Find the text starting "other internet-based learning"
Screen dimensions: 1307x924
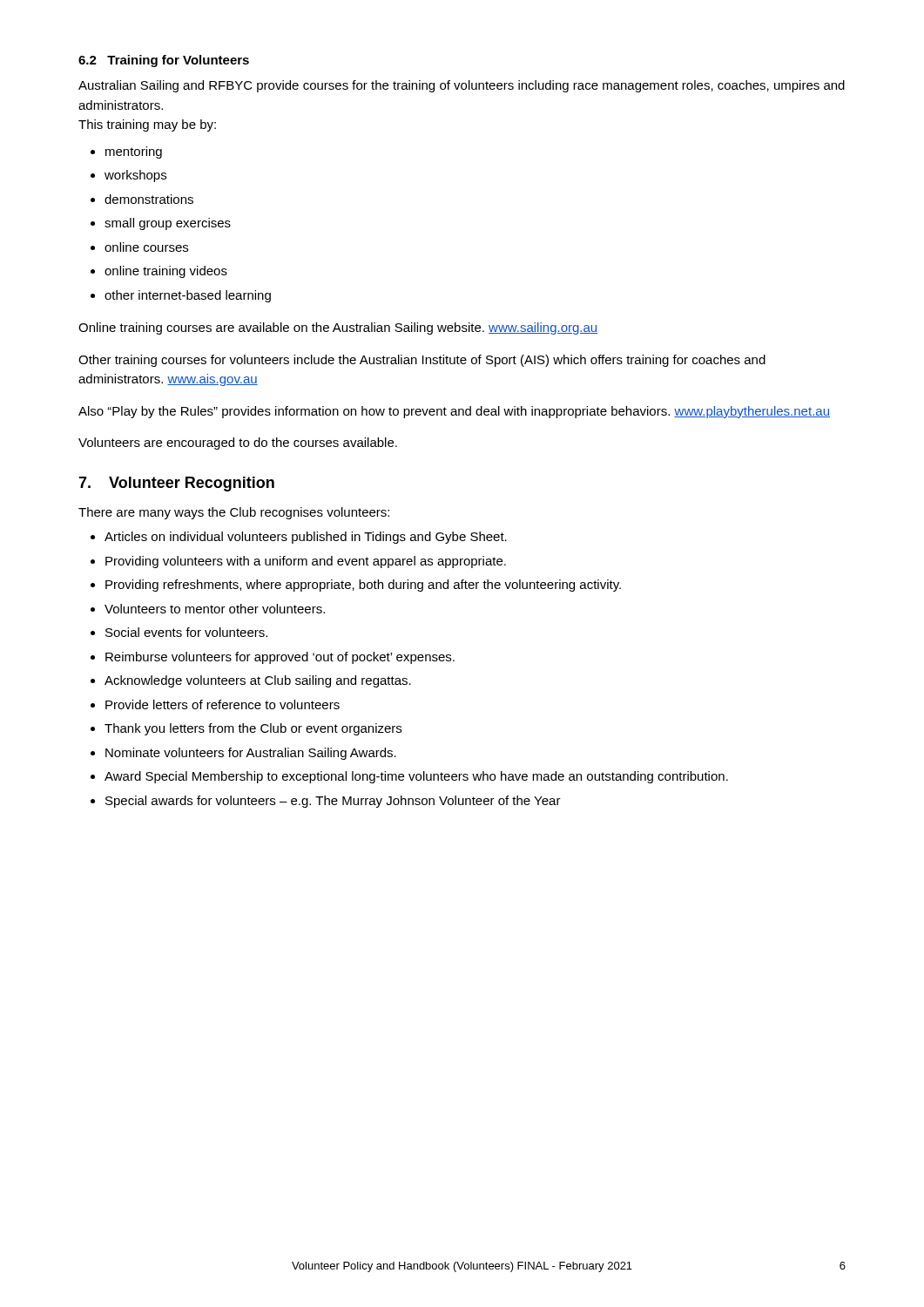188,295
